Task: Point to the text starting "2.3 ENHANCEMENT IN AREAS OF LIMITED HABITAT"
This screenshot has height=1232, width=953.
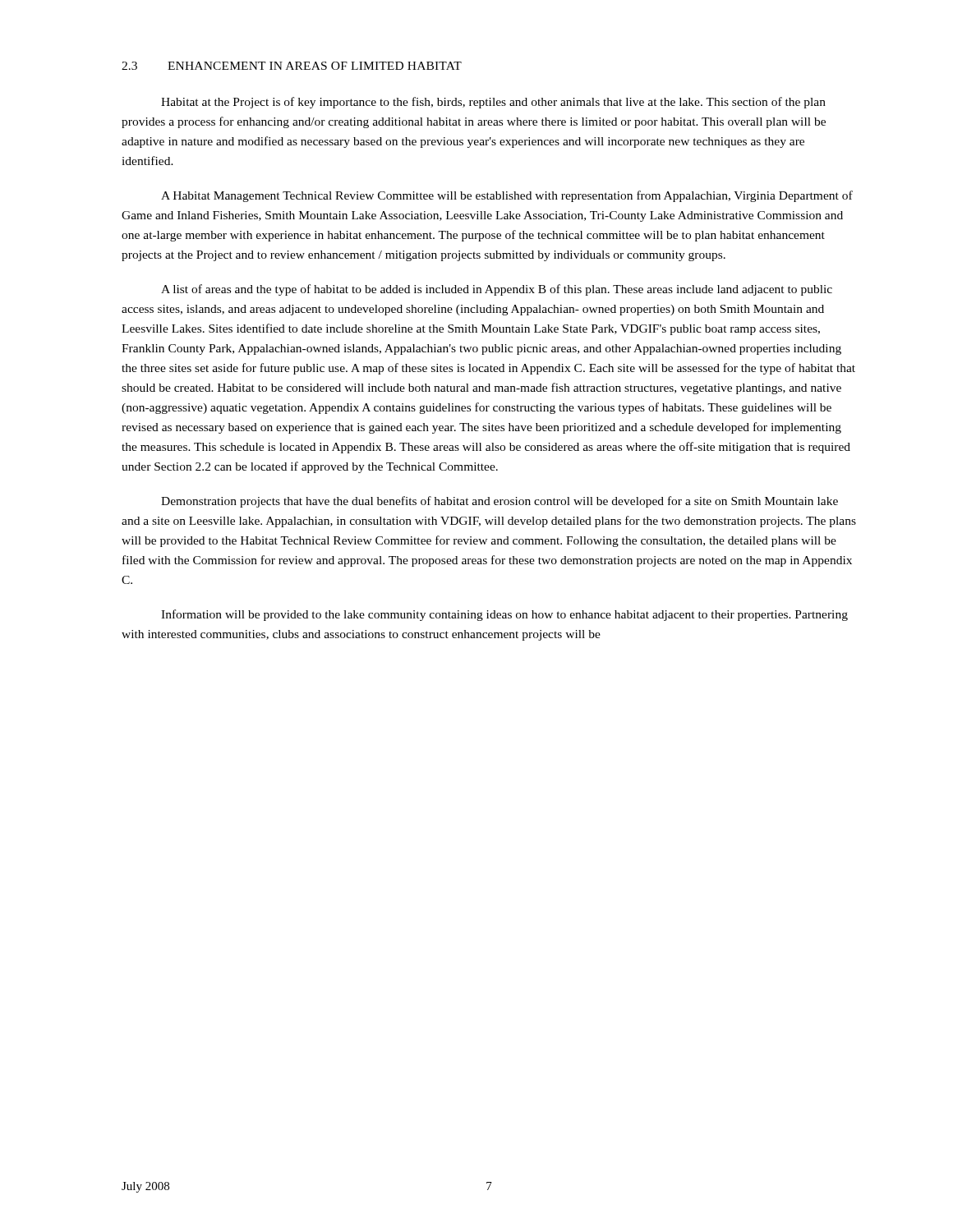Action: pyautogui.click(x=292, y=66)
